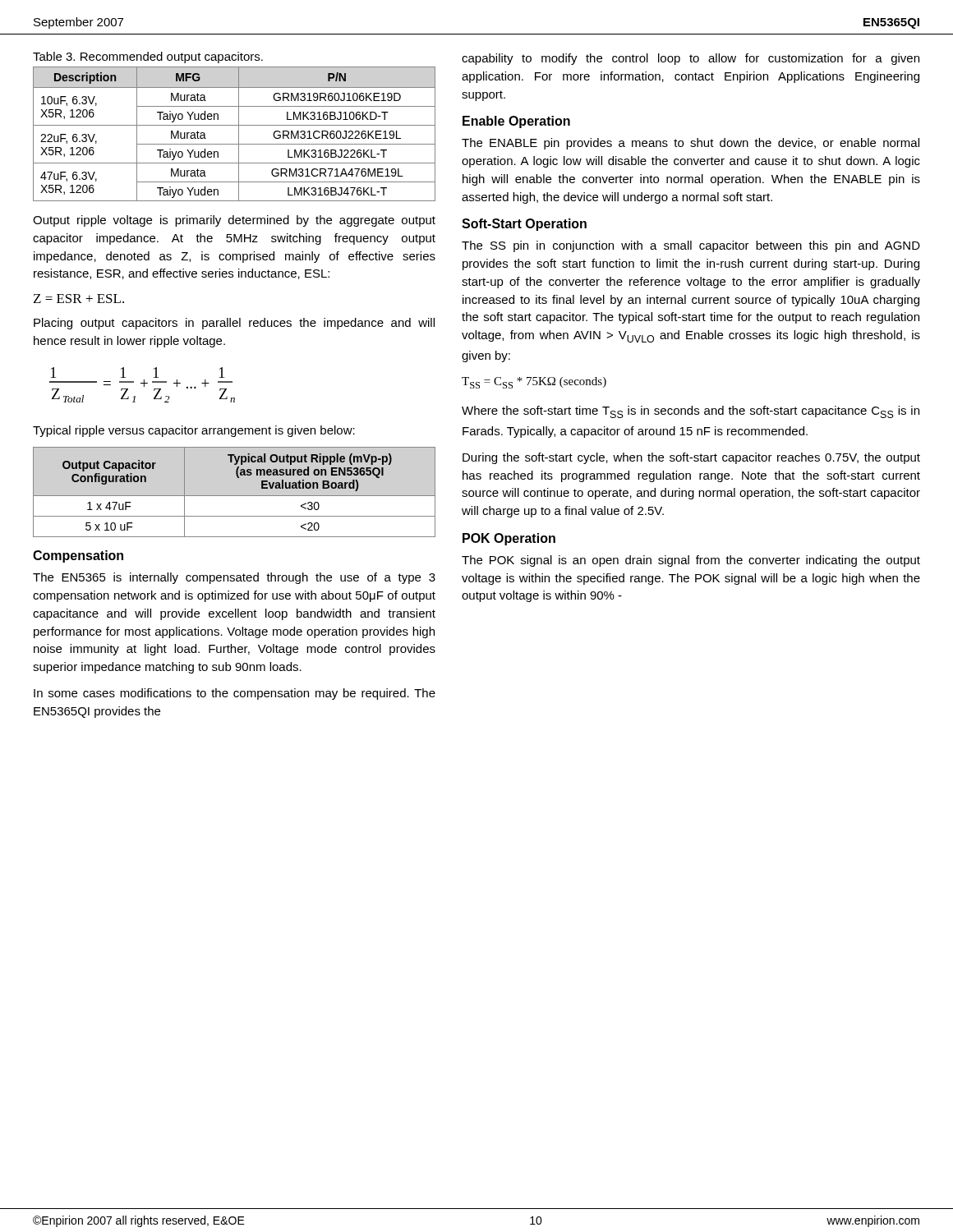Click on the section header containing "Soft-Start Operation"
The height and width of the screenshot is (1232, 953).
(525, 224)
